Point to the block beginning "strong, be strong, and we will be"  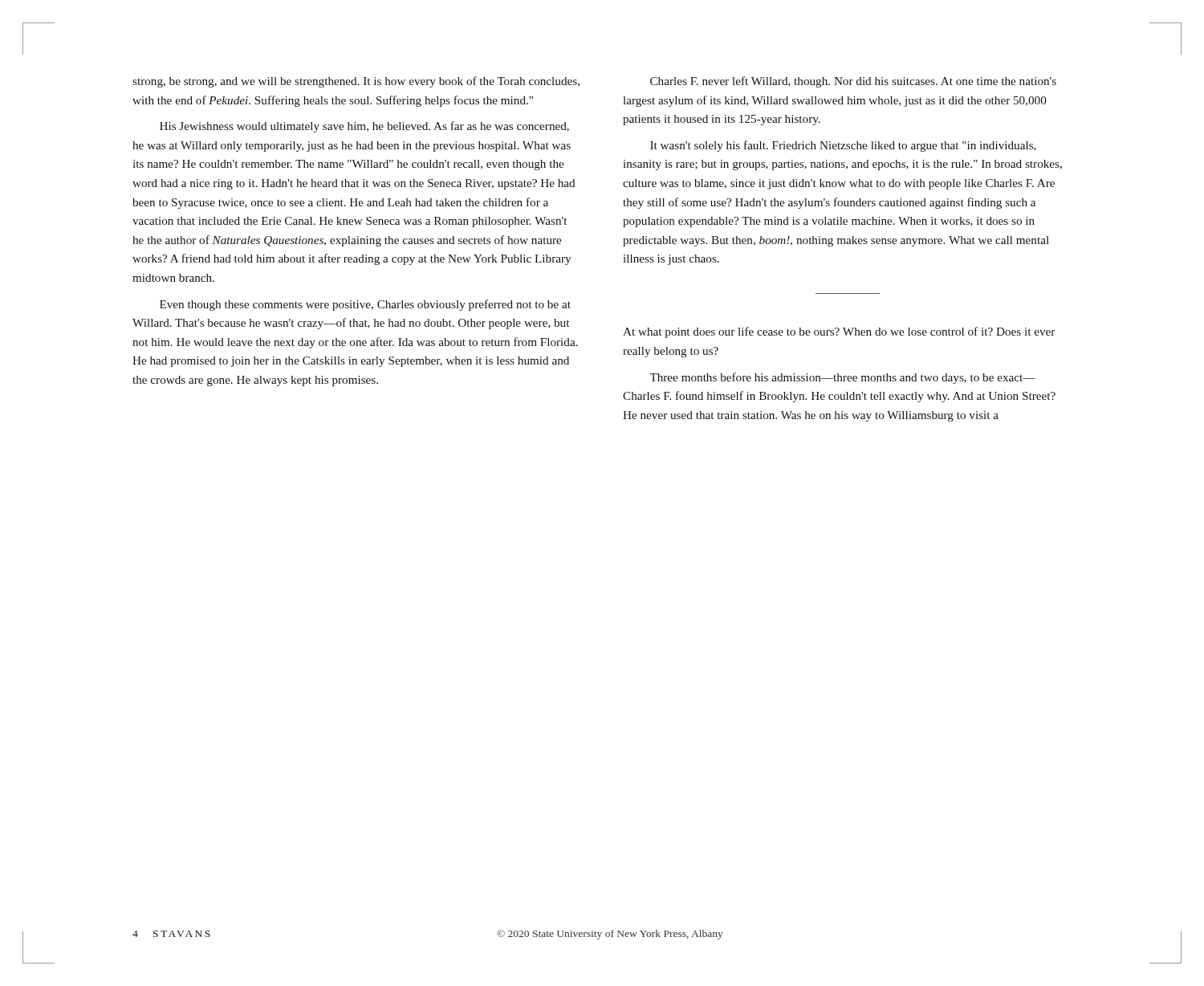click(357, 230)
